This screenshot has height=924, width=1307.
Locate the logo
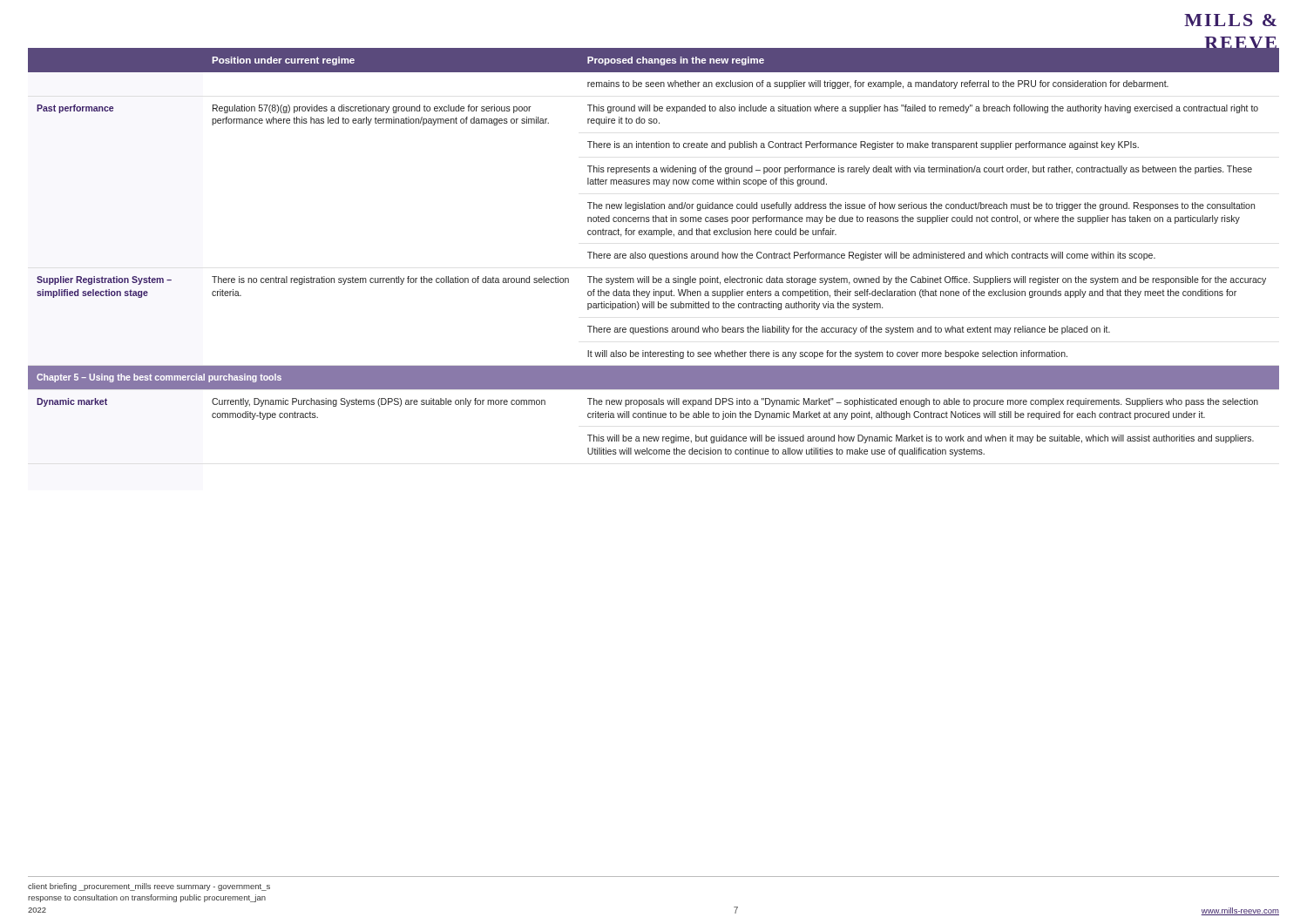click(1201, 31)
